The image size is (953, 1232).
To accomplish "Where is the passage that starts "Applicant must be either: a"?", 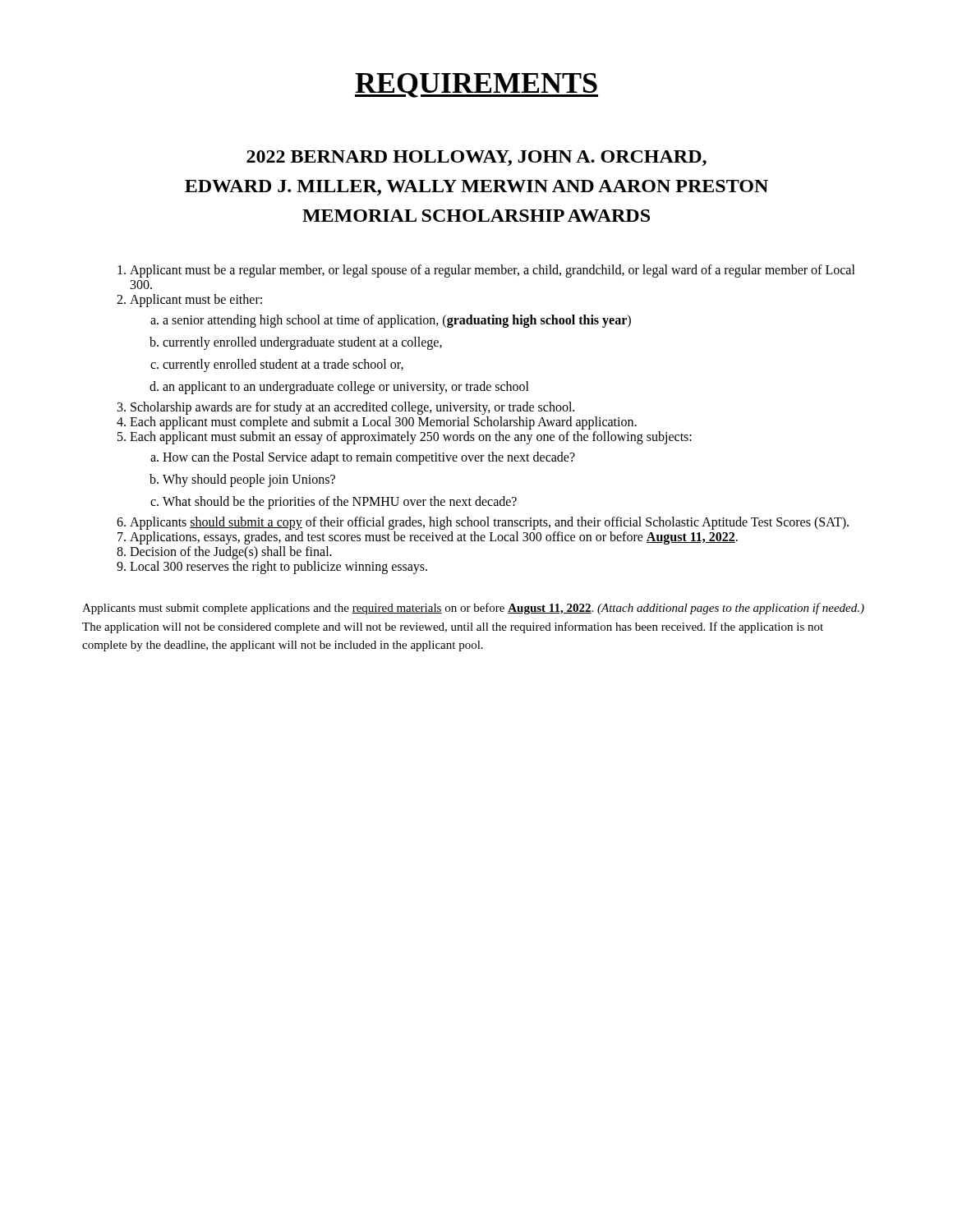I will point(196,301).
